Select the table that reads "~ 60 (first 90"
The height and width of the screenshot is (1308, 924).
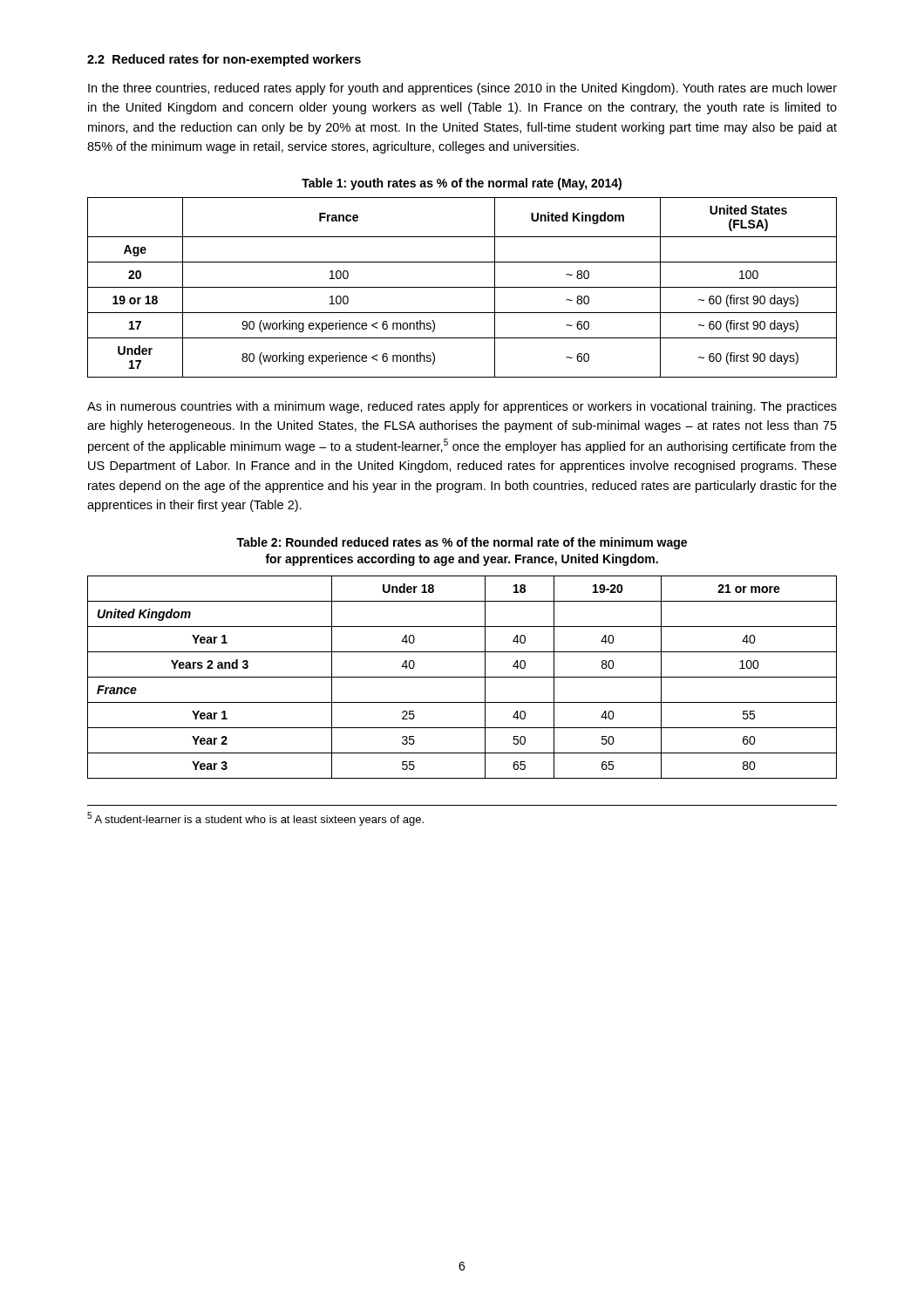[462, 287]
